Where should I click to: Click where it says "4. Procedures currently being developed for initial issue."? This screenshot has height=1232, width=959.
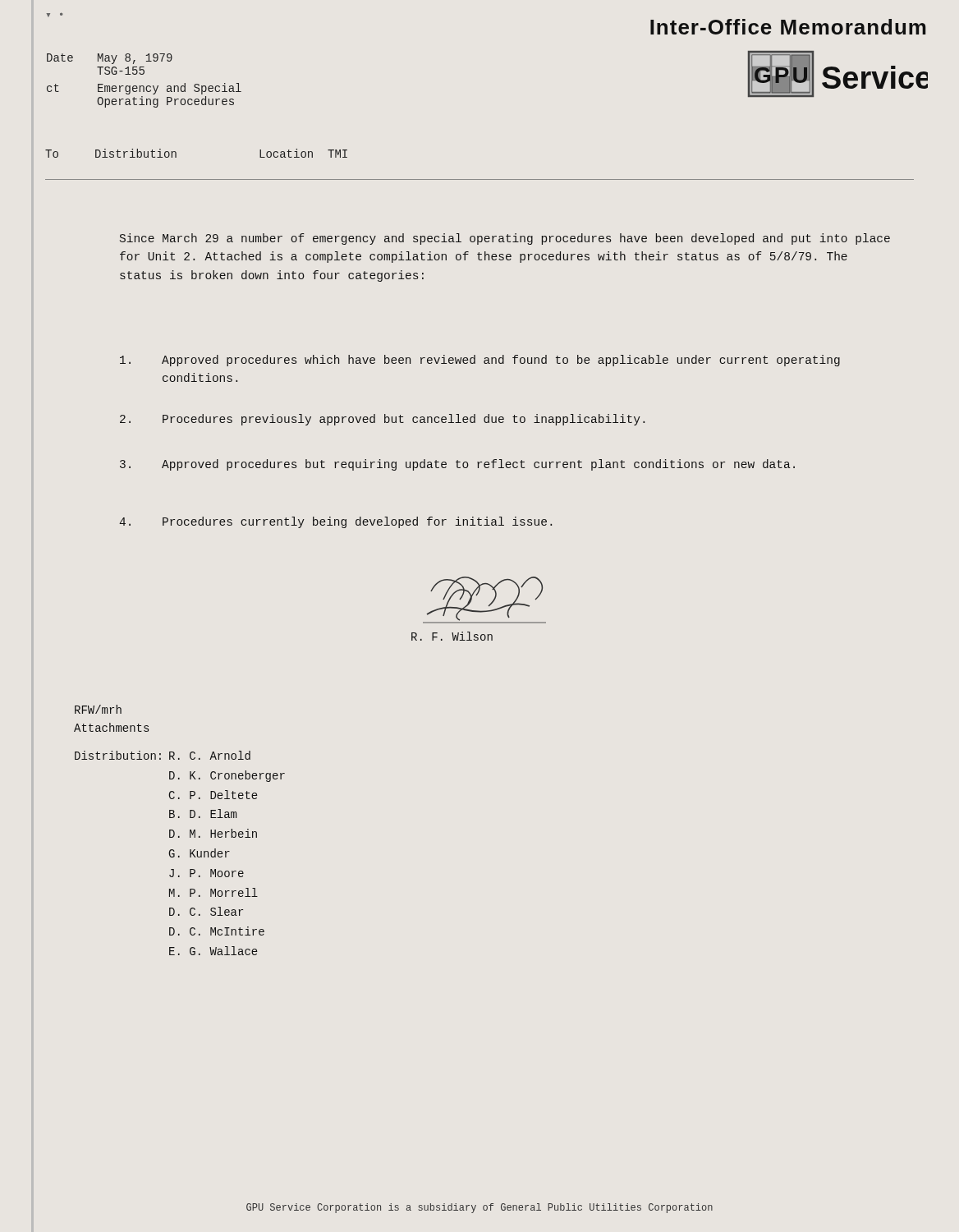tap(337, 523)
